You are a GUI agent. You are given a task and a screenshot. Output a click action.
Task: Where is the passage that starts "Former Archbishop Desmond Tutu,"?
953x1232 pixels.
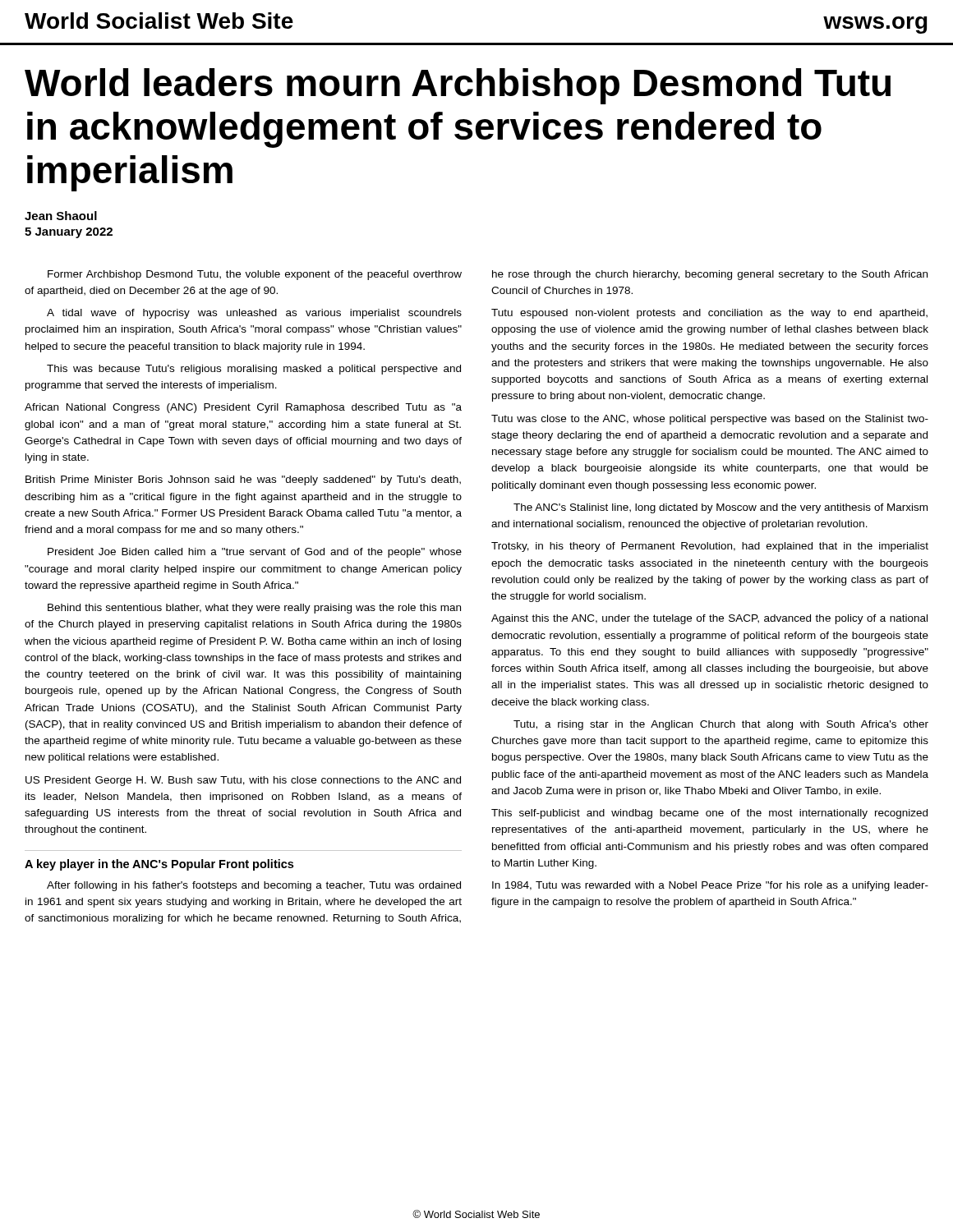(243, 282)
